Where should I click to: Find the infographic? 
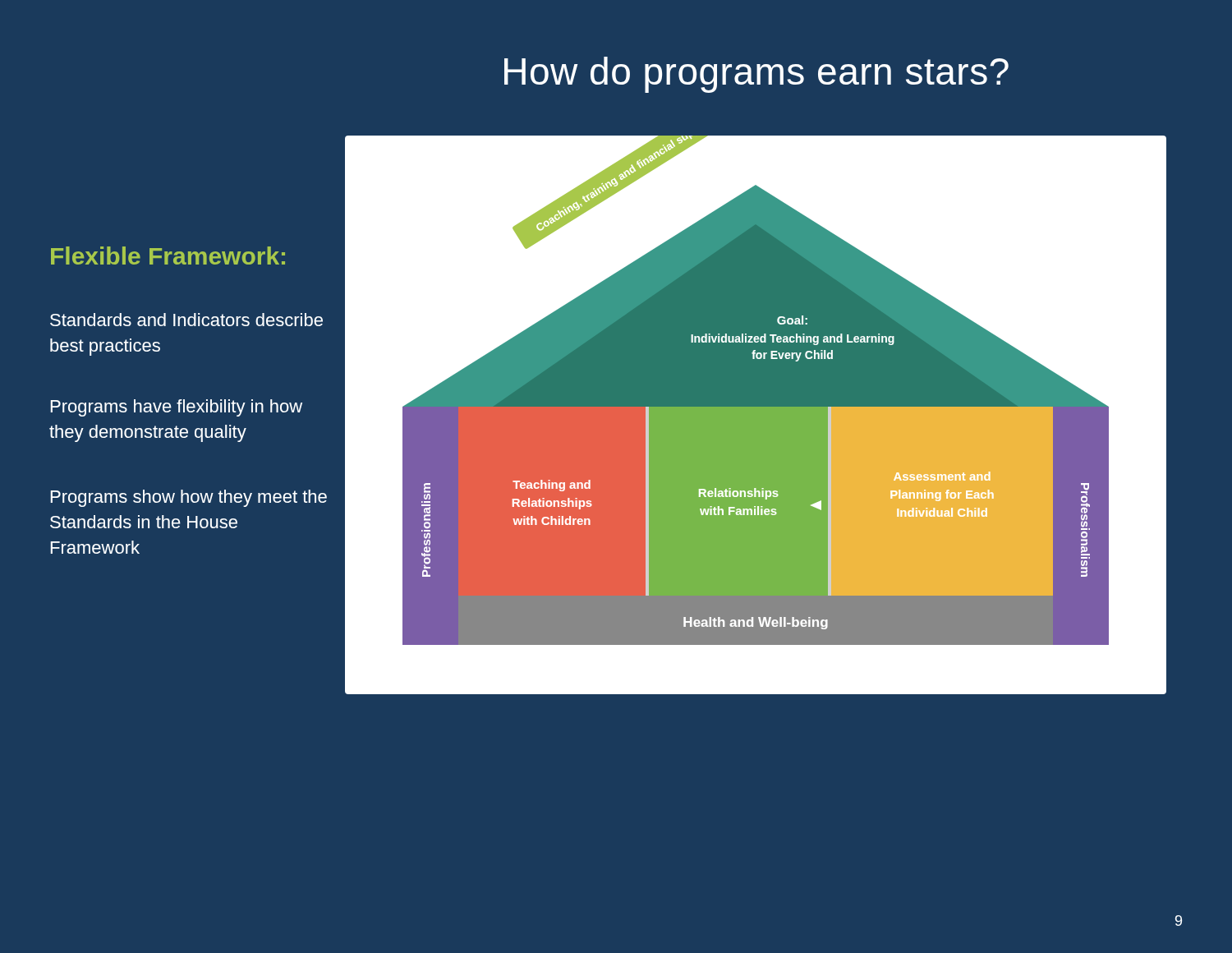point(756,415)
